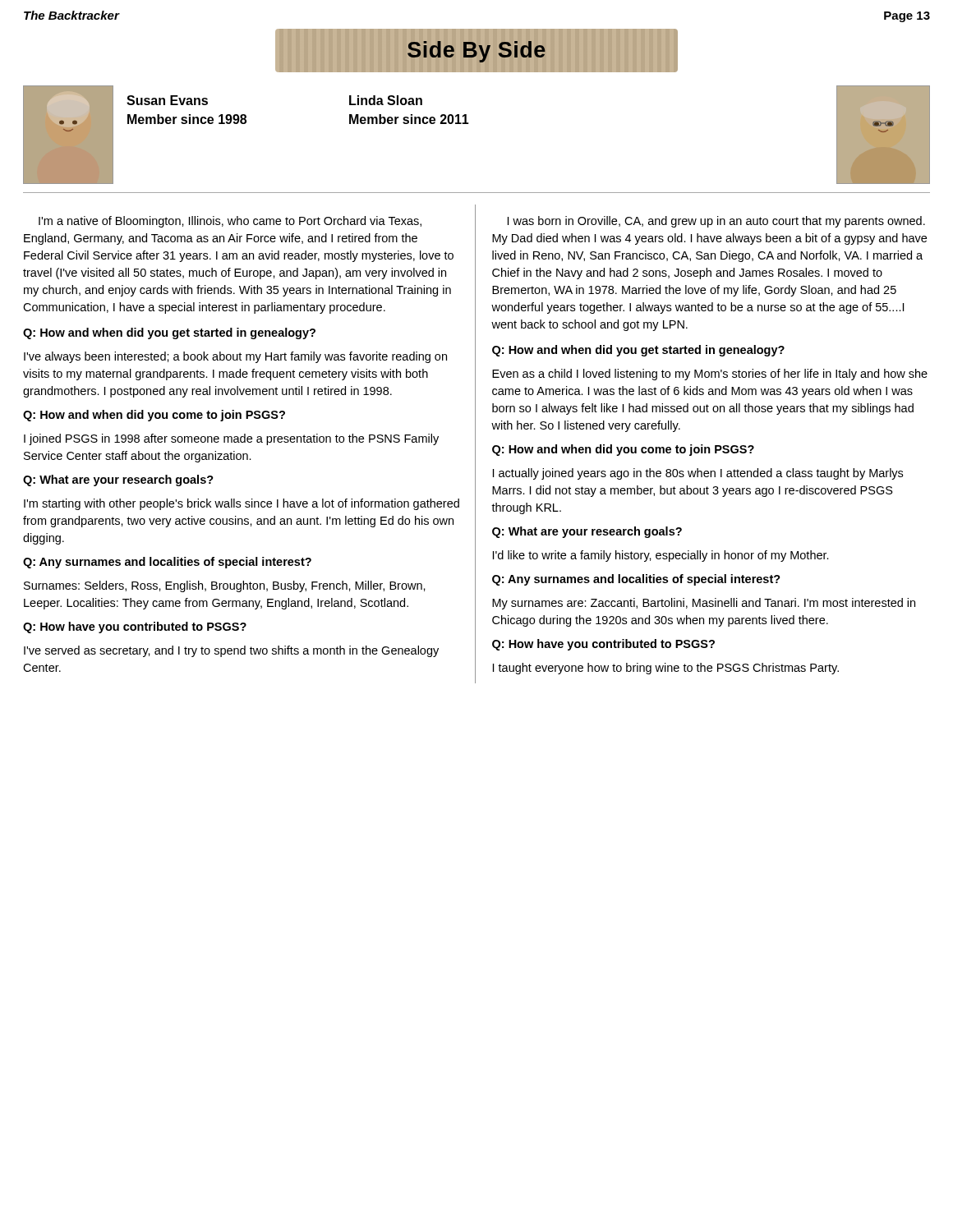Find the block starting "I was born in Oroville, CA,"
953x1232 pixels.
point(711,273)
